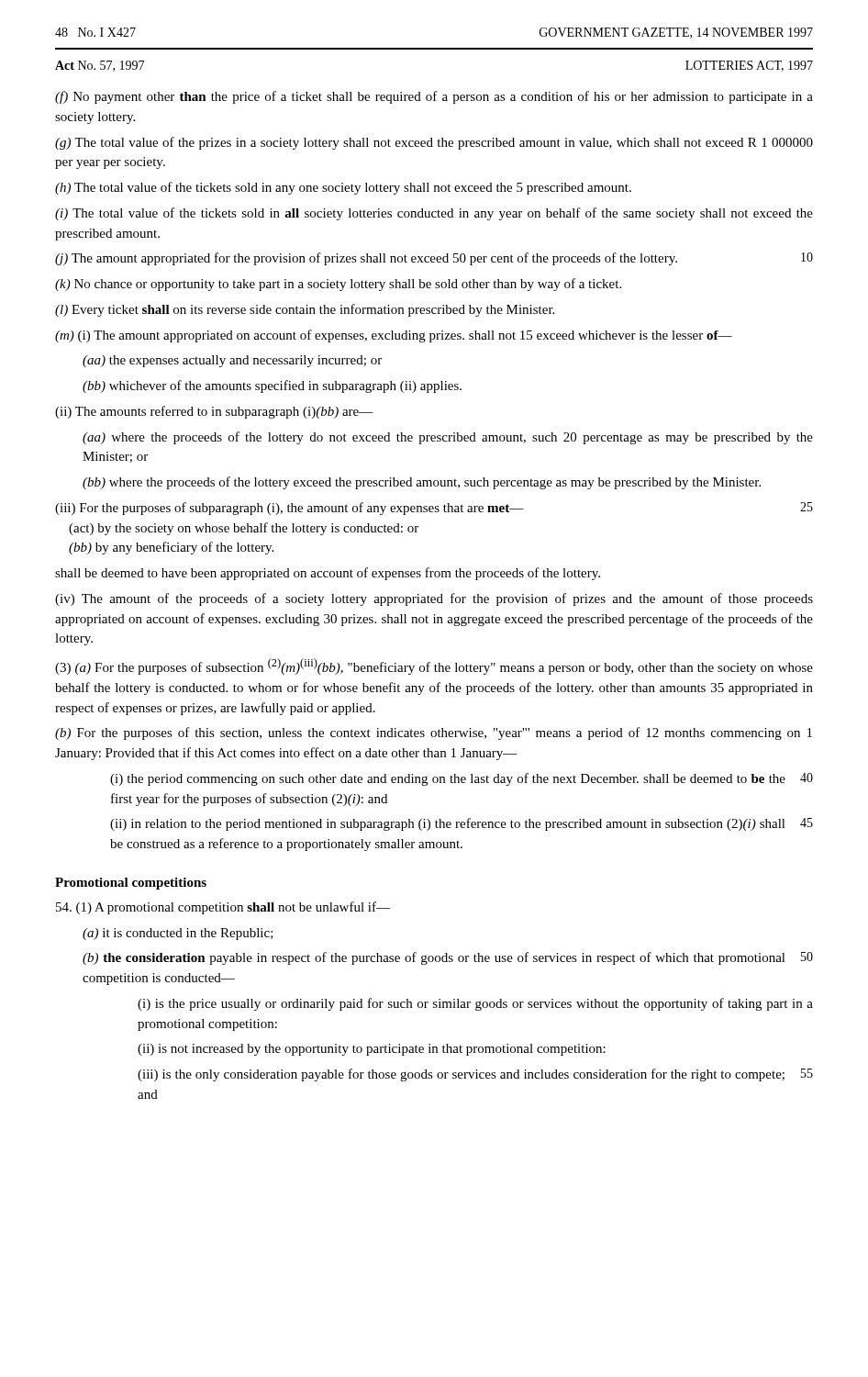The image size is (868, 1377).
Task: Locate the region starting "(f) No payment"
Action: tap(434, 106)
